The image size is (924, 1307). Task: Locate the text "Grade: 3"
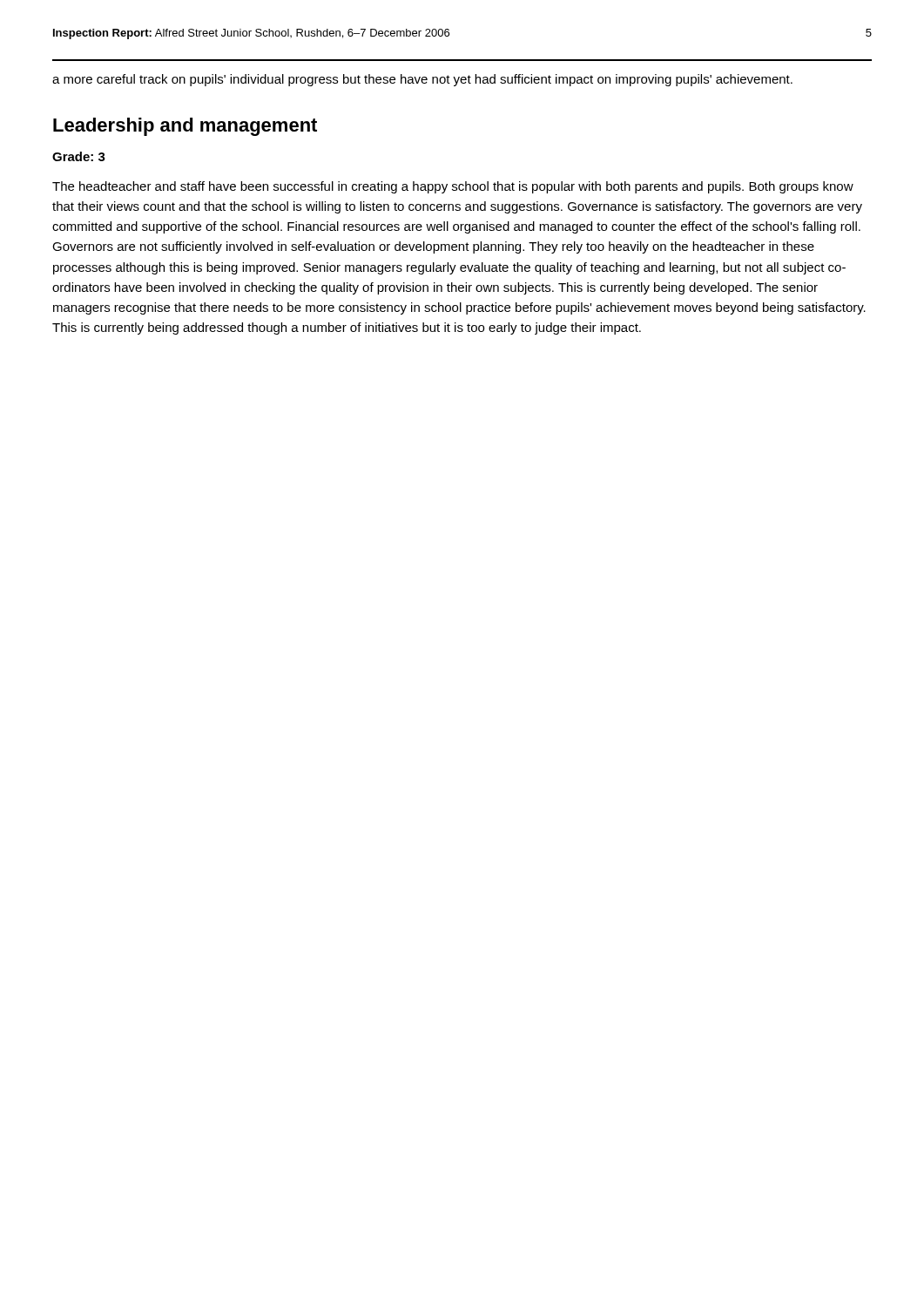(79, 156)
